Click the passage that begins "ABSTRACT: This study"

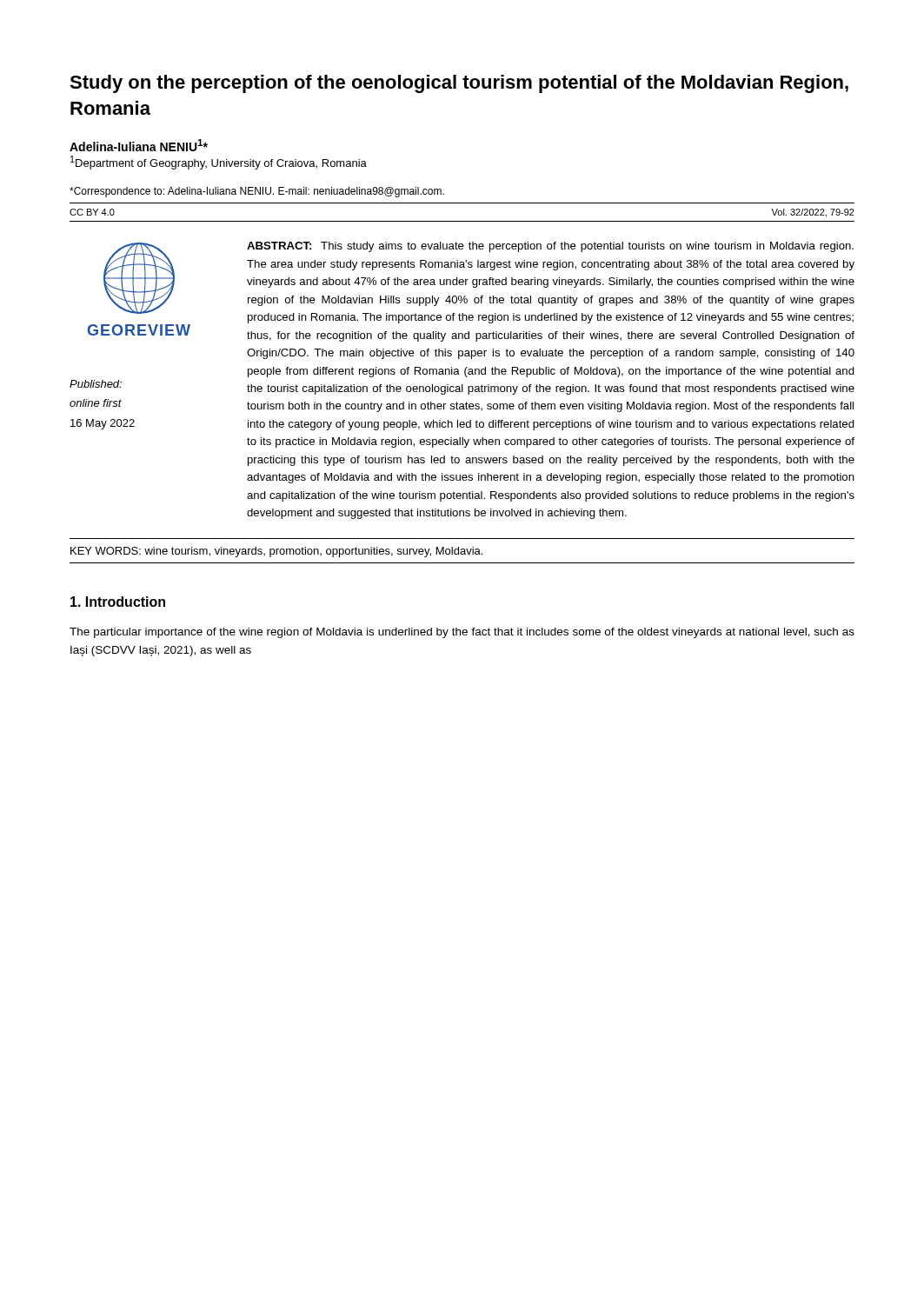coord(551,379)
